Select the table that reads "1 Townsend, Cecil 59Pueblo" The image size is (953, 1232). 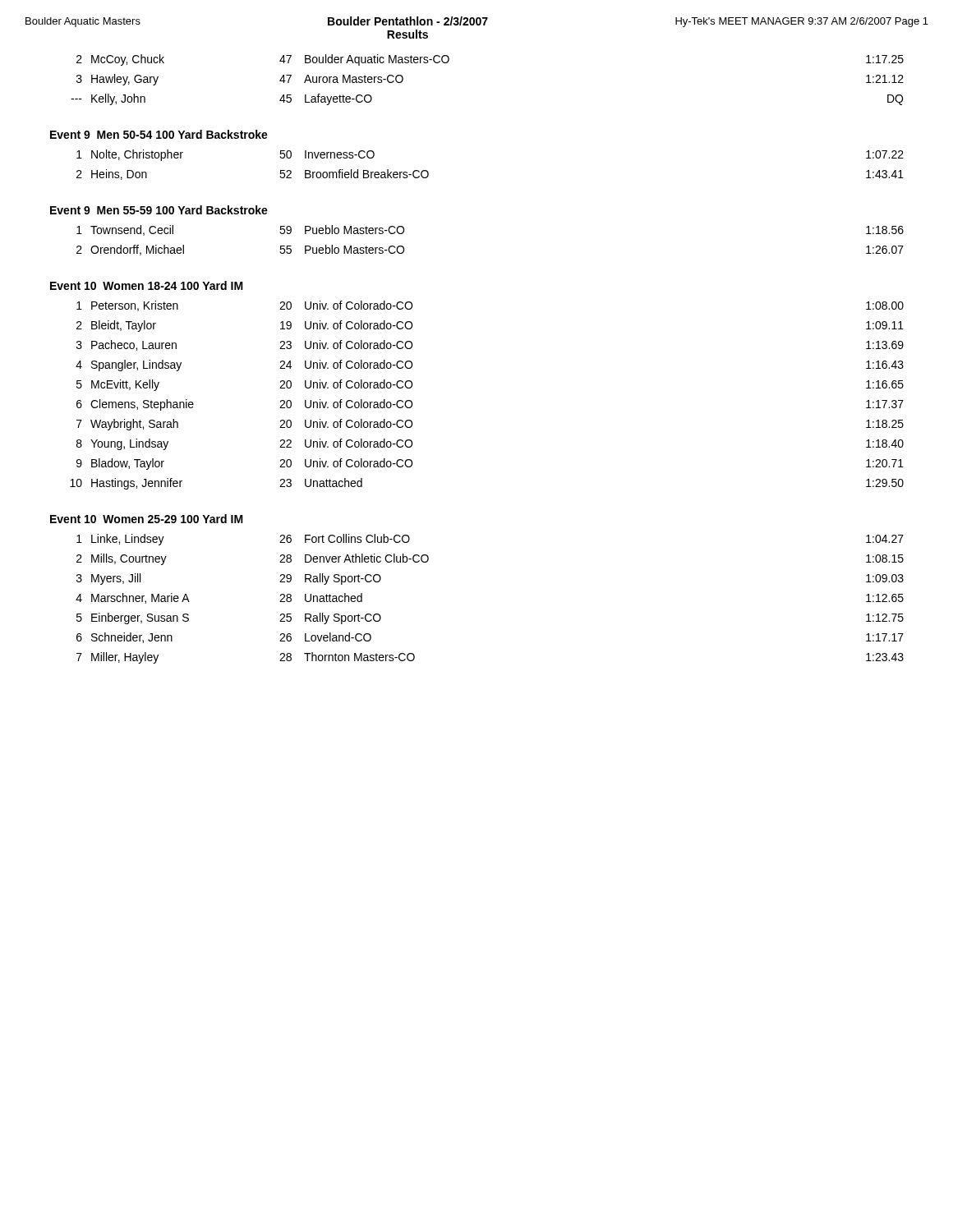[476, 240]
